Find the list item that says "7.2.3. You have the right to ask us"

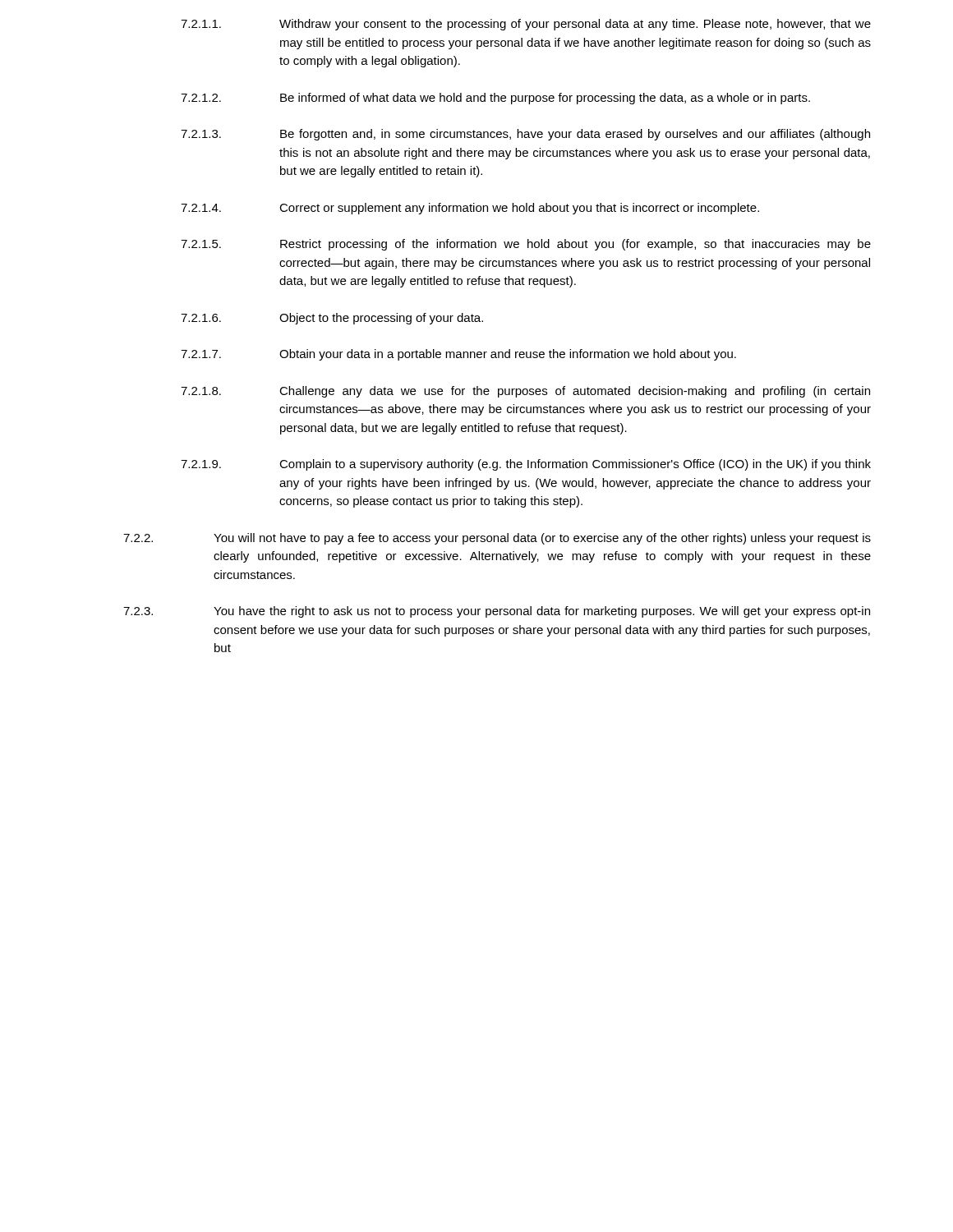click(497, 630)
